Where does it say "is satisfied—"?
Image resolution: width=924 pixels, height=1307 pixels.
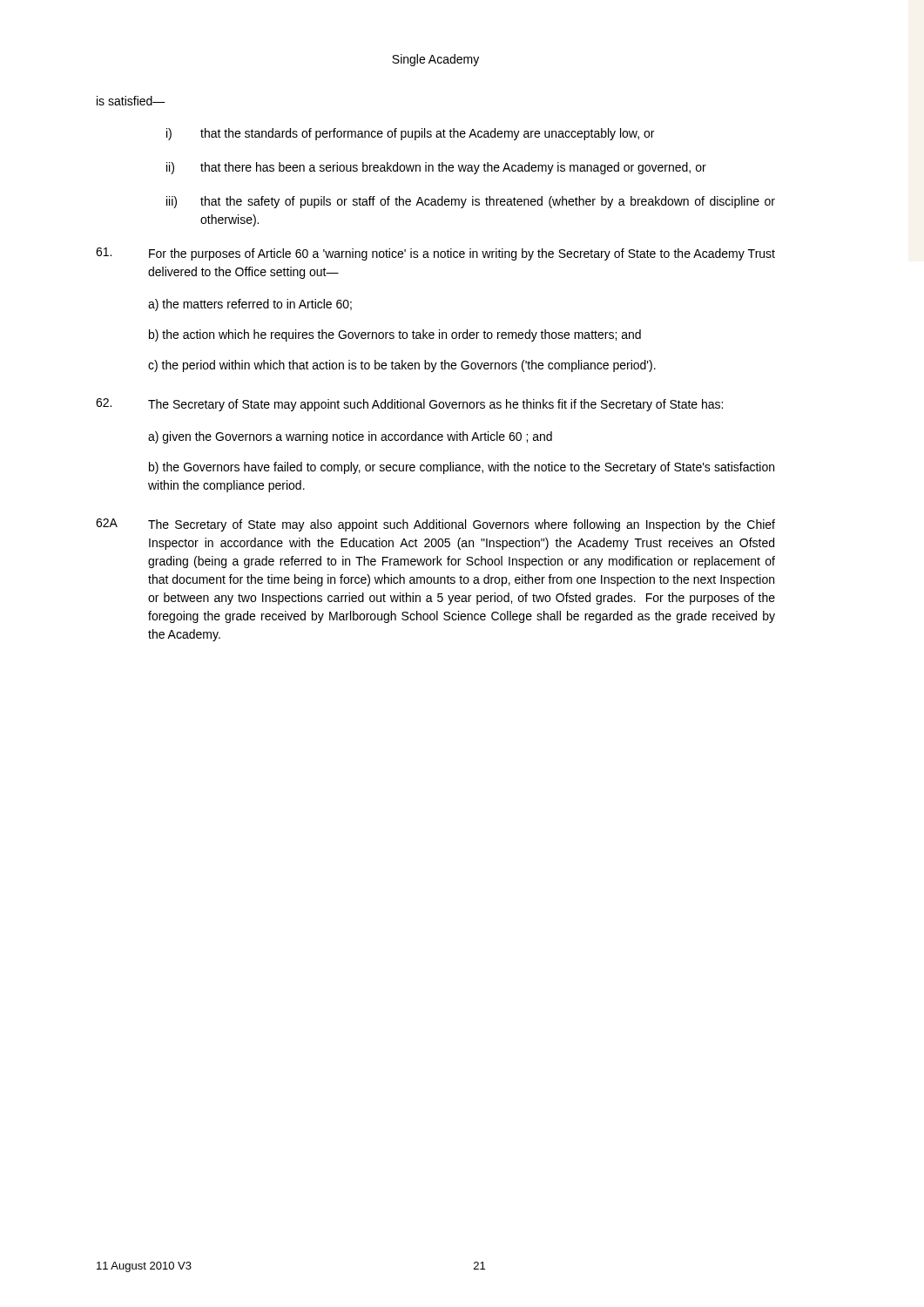pos(130,101)
